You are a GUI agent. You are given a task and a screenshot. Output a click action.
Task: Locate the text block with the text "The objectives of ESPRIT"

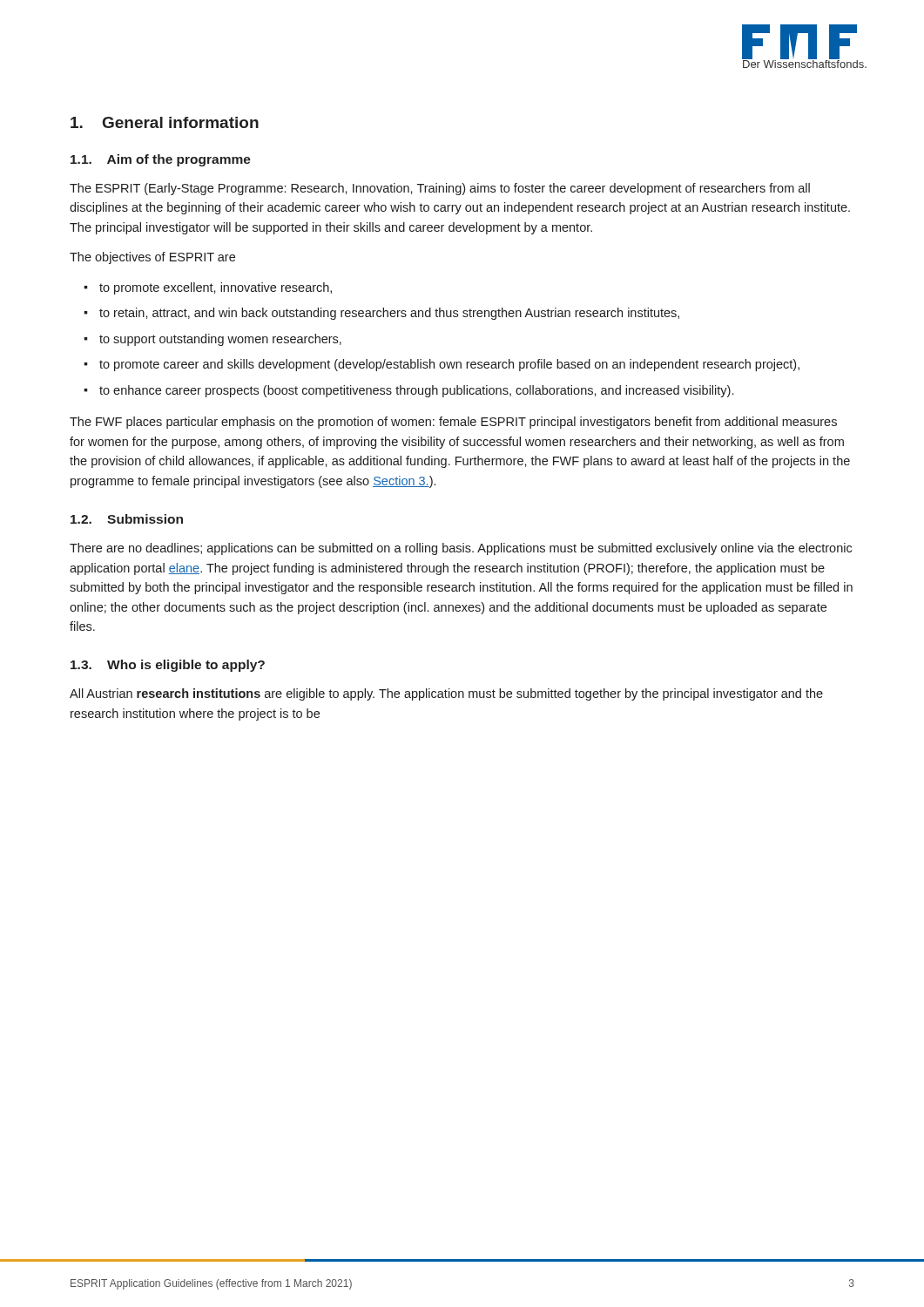[x=153, y=257]
